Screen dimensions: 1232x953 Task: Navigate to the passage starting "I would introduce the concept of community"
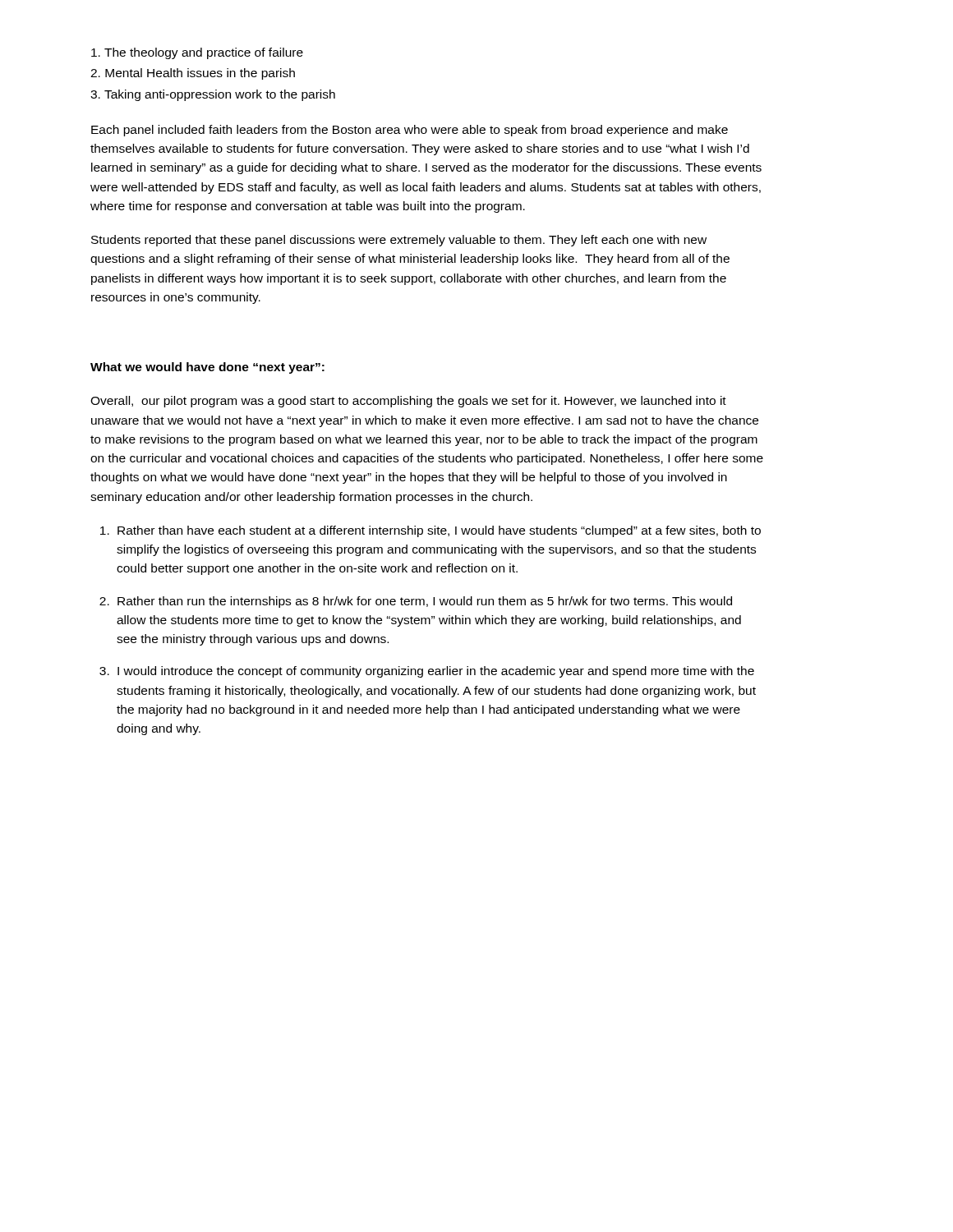pos(436,699)
